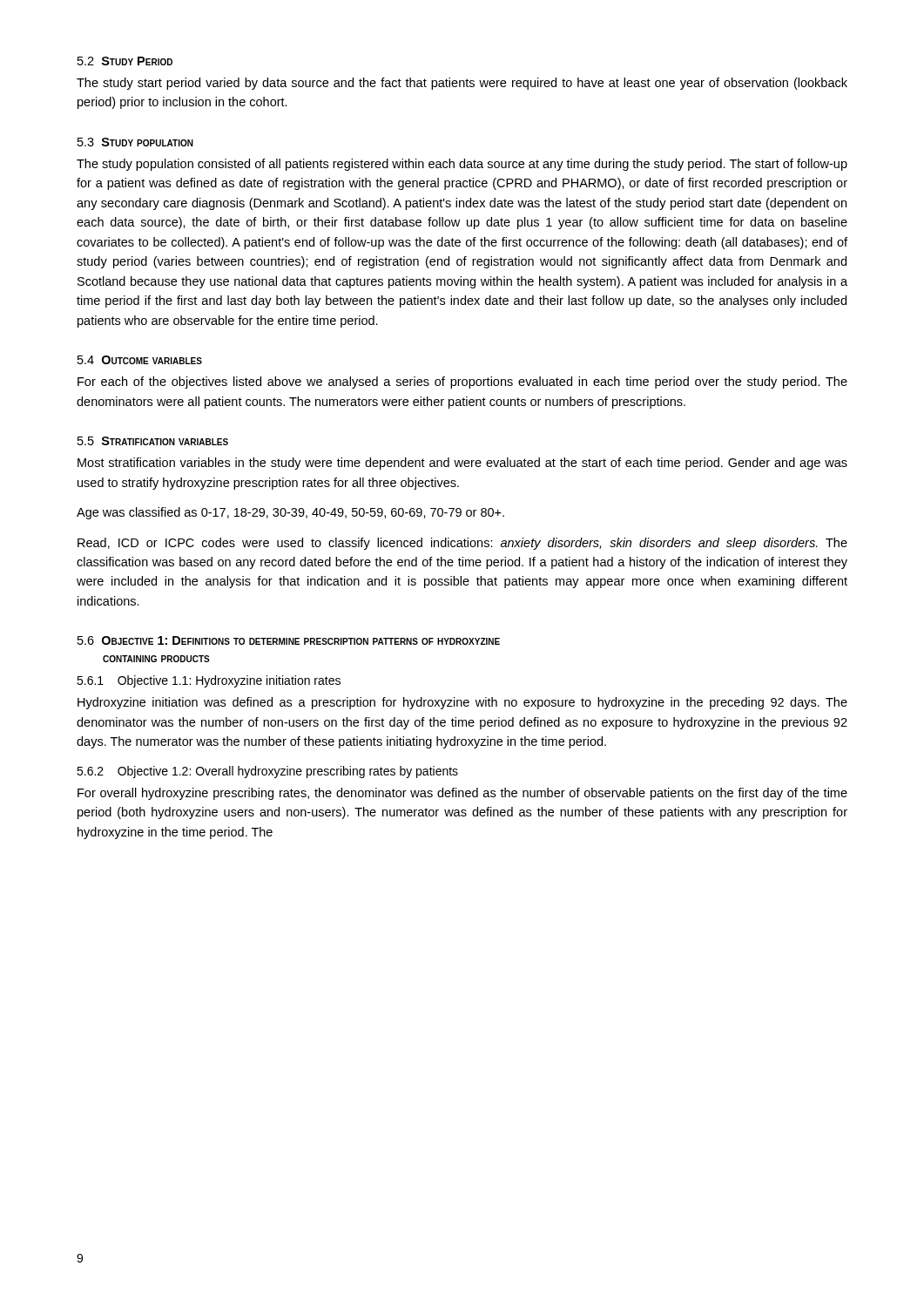Locate the text block with the text "Hydroxyzine initiation was defined as a prescription"
This screenshot has width=924, height=1307.
click(x=462, y=722)
